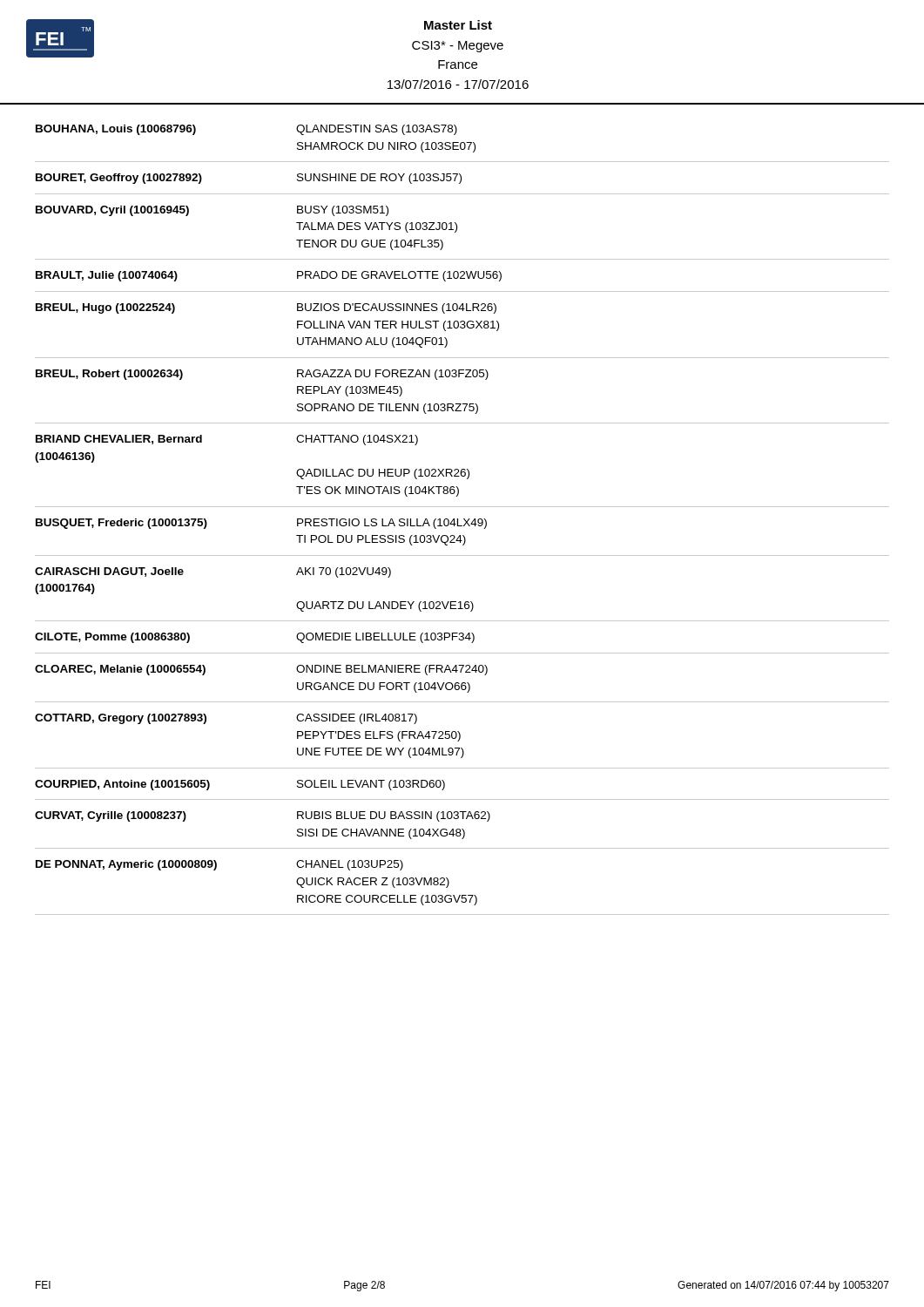Find the block on this page that starts "BRAULT, Julie (10074064) PRADO DE GRAVELOTTE"
Viewport: 924px width, 1307px height.
click(x=462, y=275)
